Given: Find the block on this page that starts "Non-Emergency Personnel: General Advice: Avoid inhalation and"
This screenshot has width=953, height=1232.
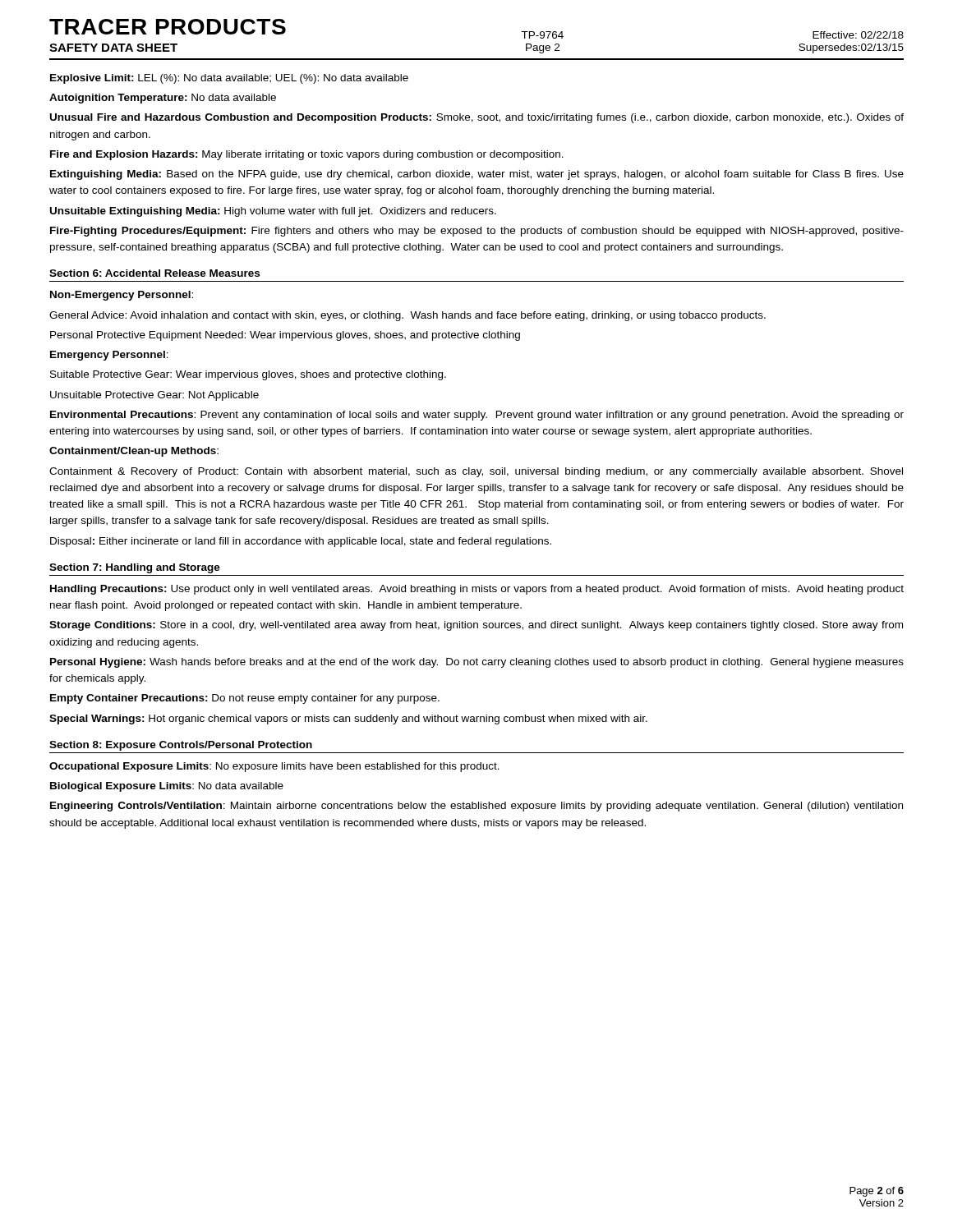Looking at the screenshot, I should coord(476,315).
